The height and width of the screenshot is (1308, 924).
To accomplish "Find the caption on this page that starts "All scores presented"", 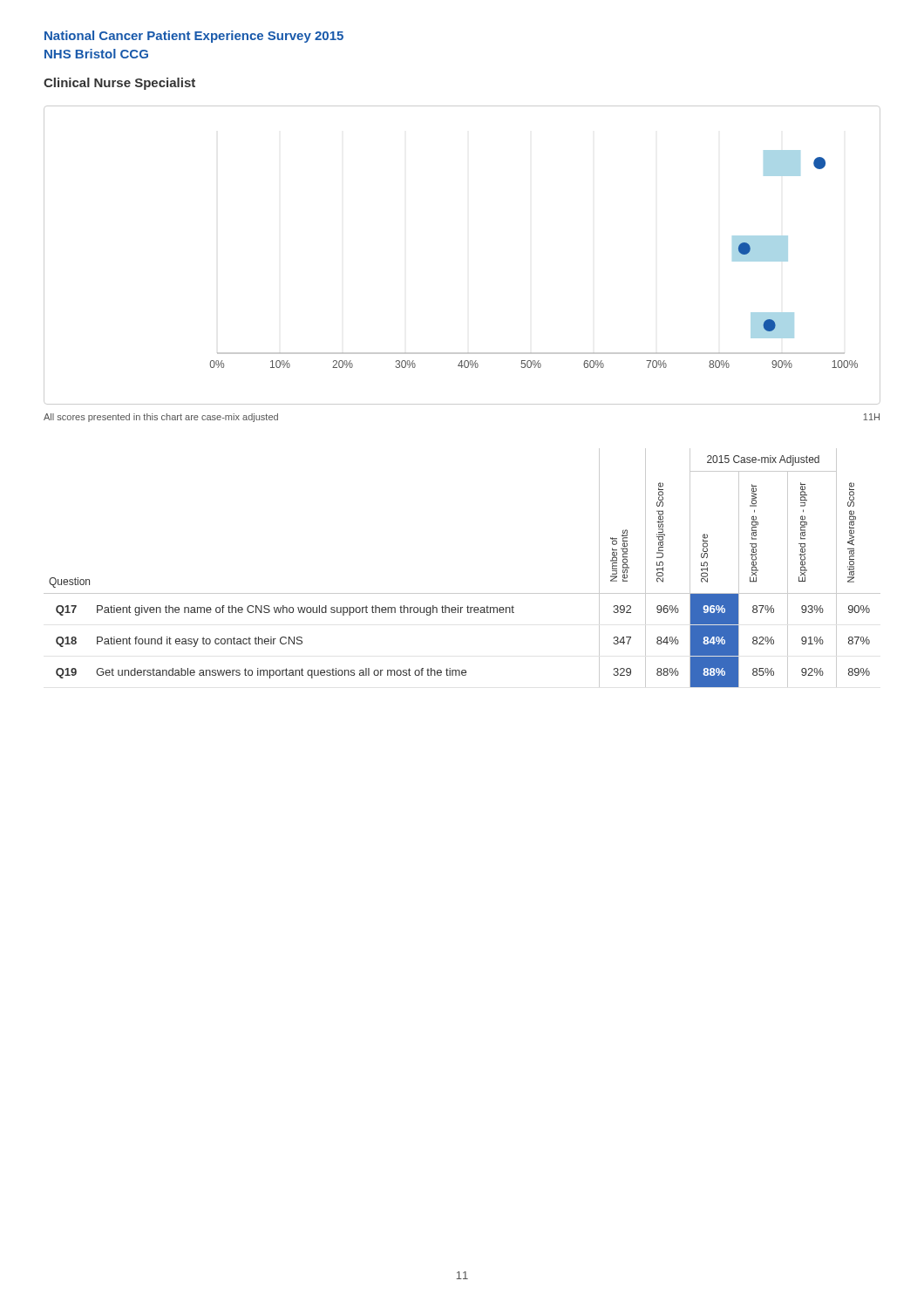I will click(164, 416).
